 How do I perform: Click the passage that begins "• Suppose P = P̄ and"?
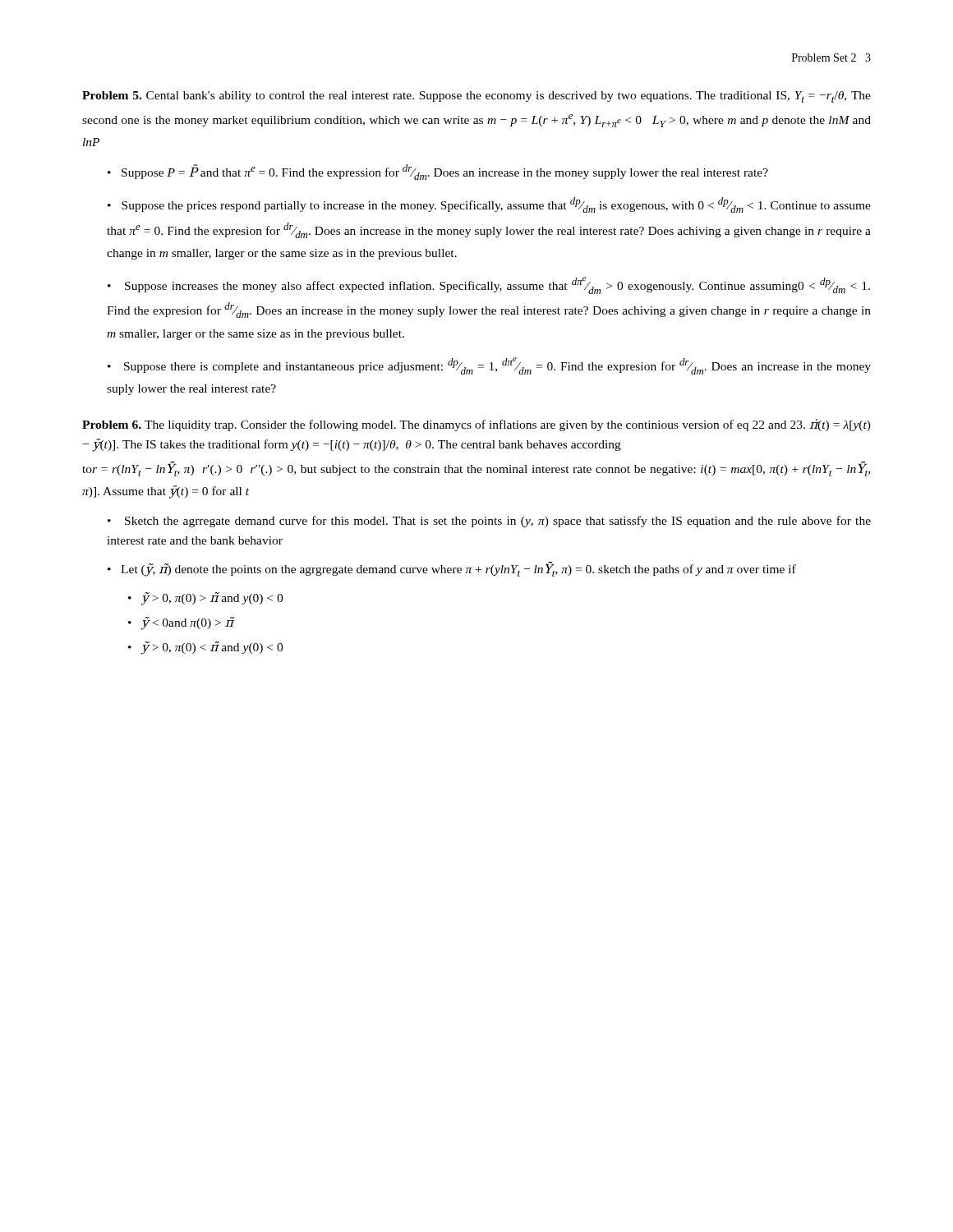pyautogui.click(x=489, y=173)
